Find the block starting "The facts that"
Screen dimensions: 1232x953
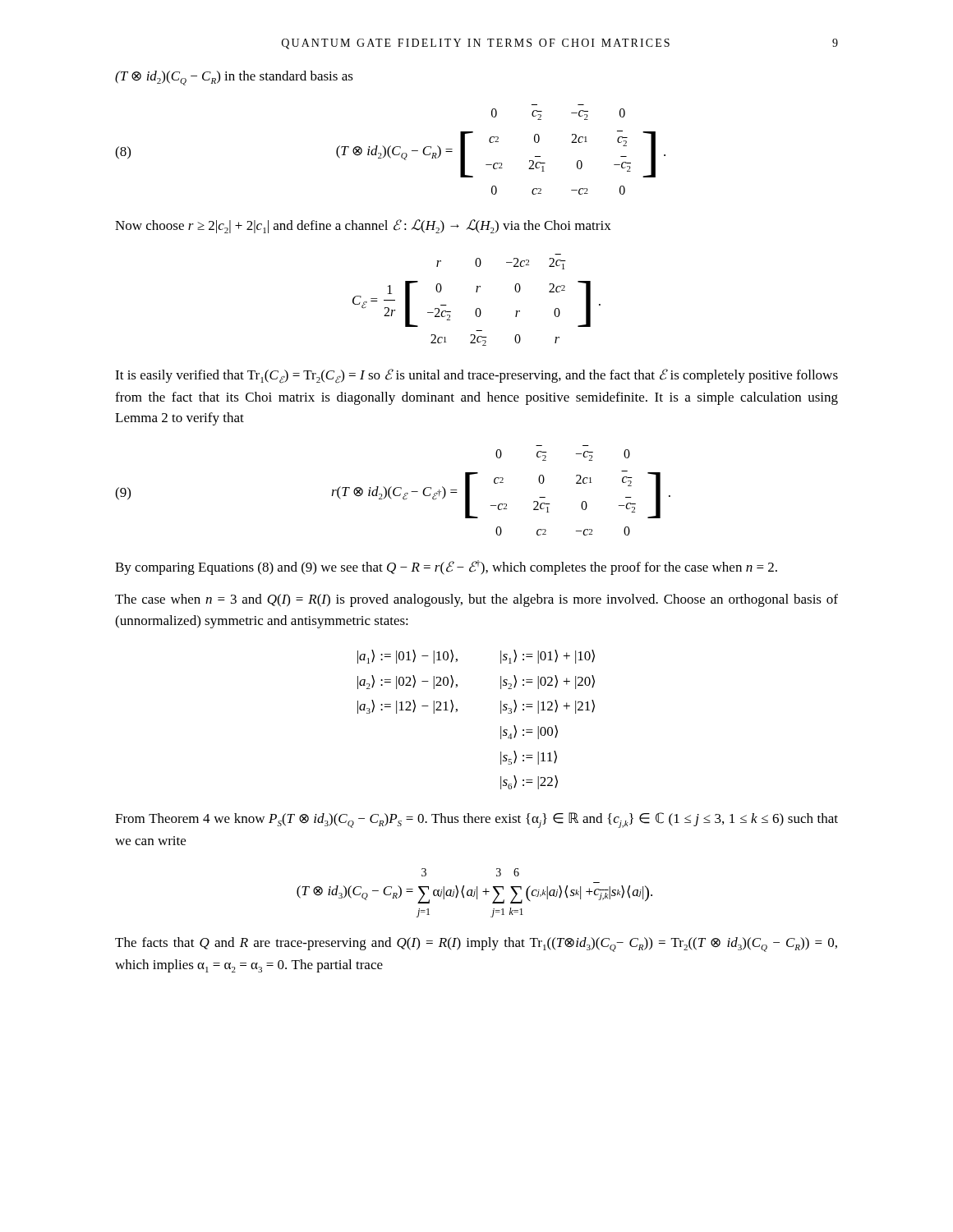point(476,955)
